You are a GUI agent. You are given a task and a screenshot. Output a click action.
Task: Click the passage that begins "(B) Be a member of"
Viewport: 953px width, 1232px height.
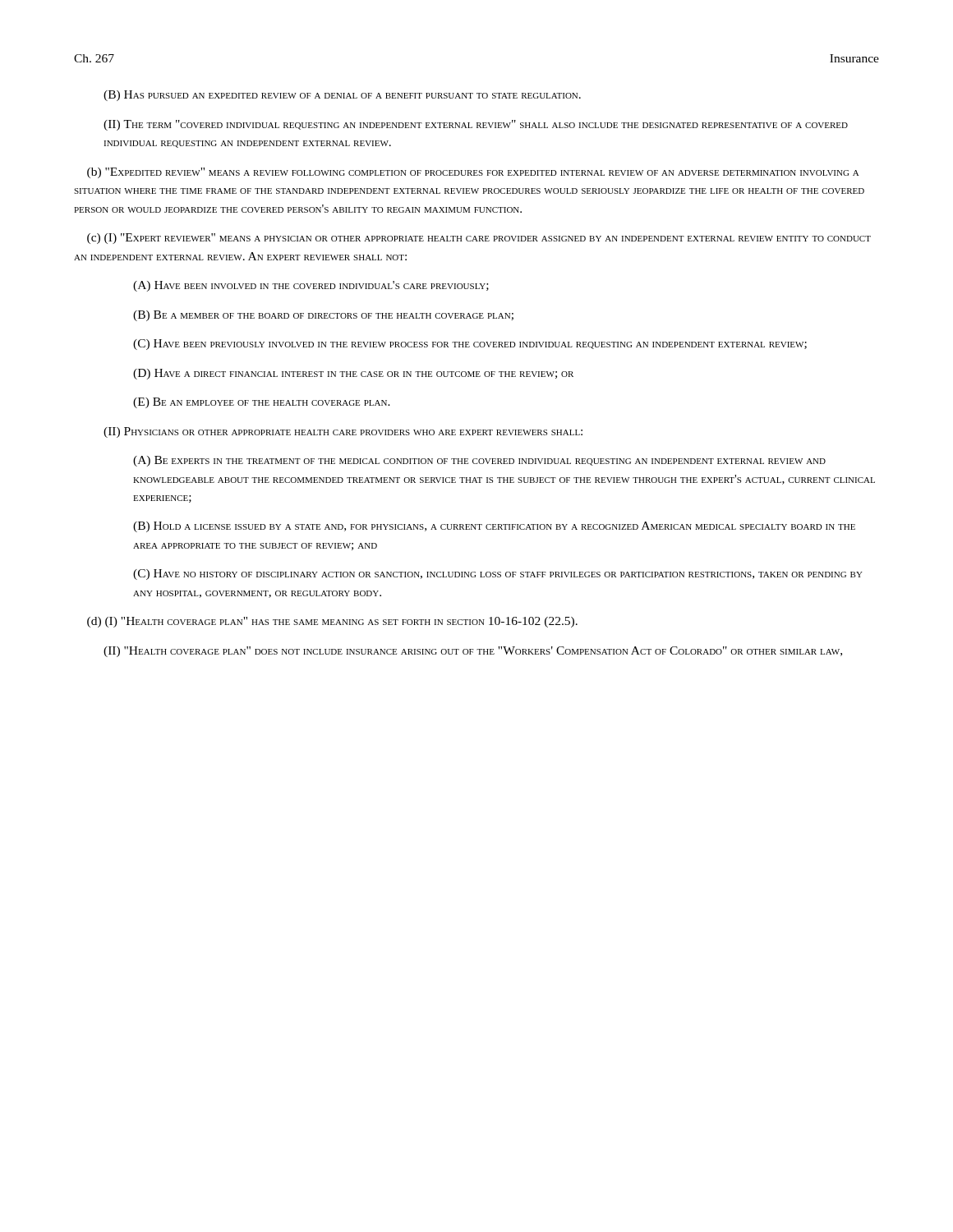point(324,314)
